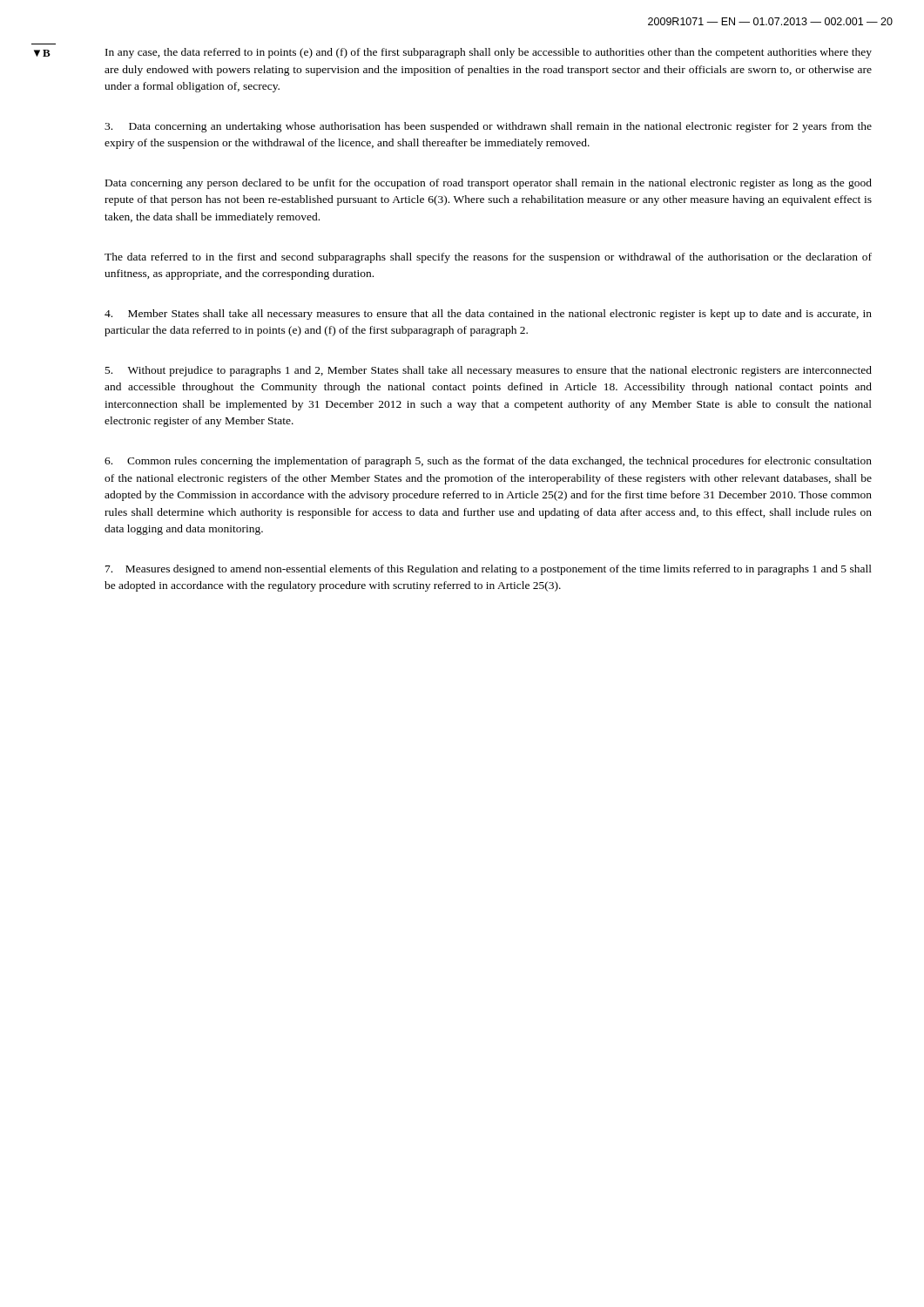Point to the block beginning "Member States shall take all"

point(488,321)
